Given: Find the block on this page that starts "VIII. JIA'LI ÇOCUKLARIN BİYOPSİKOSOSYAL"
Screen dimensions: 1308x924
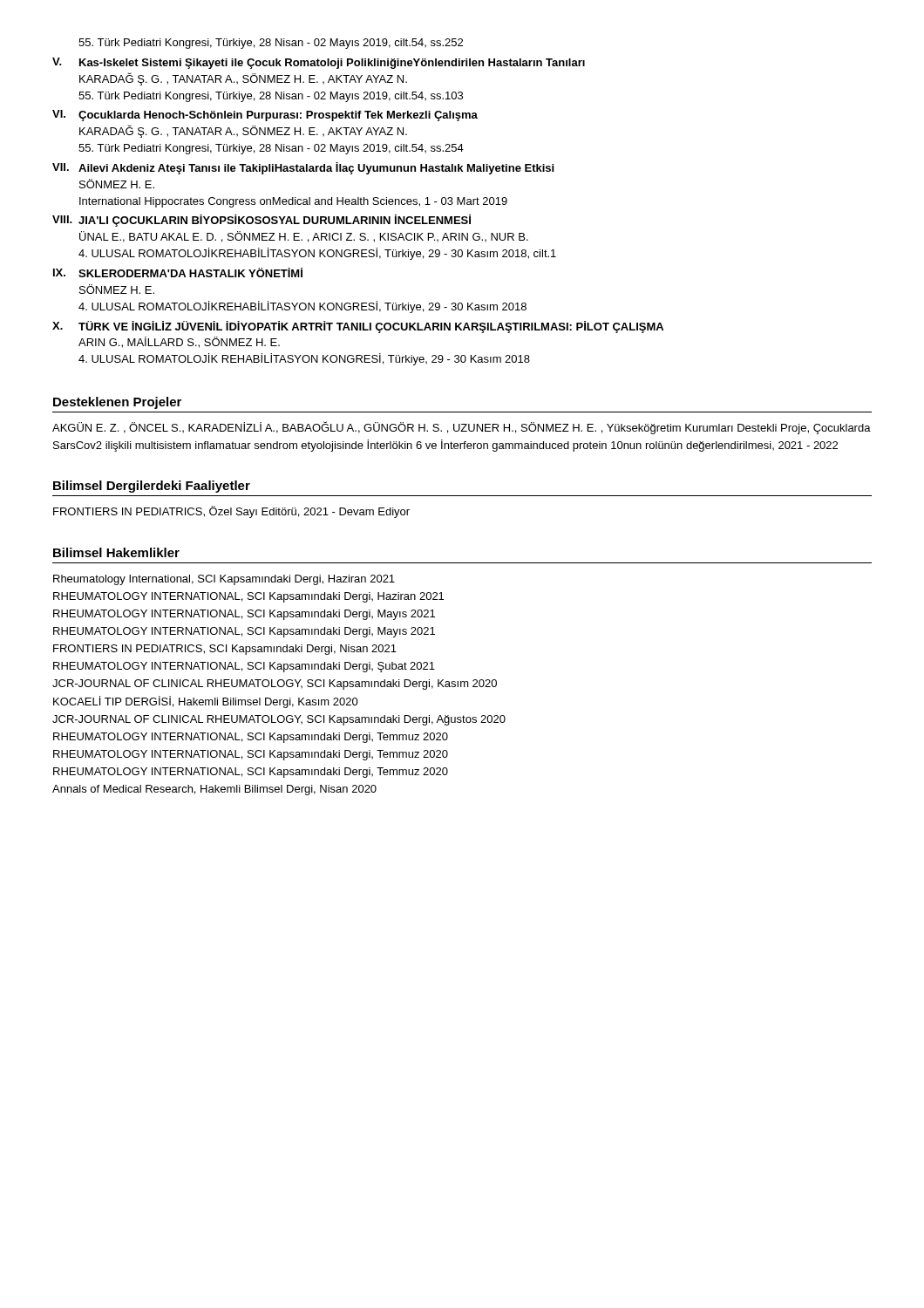Looking at the screenshot, I should [x=462, y=238].
